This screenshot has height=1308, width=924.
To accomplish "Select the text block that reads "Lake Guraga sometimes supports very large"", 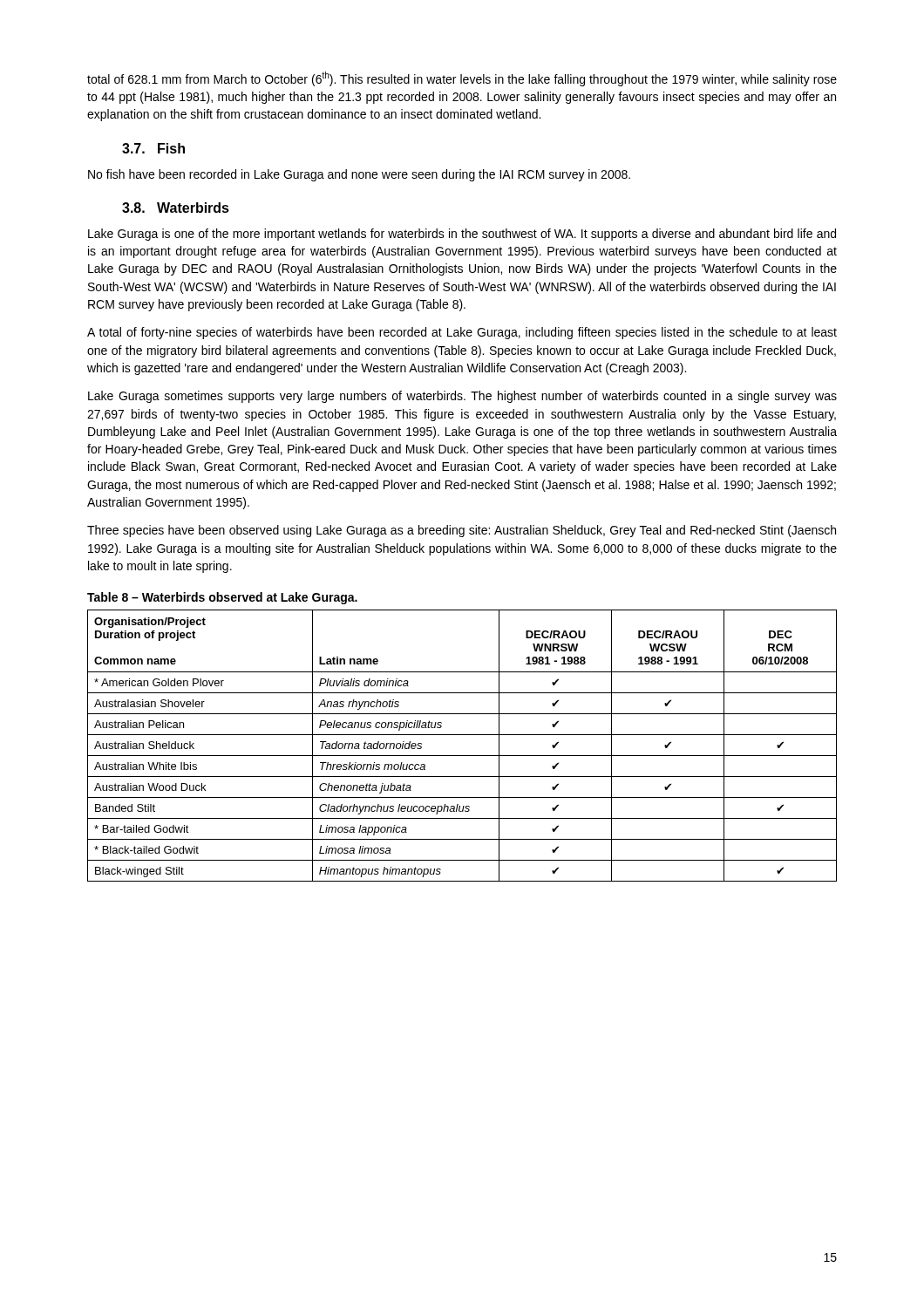I will pos(462,449).
